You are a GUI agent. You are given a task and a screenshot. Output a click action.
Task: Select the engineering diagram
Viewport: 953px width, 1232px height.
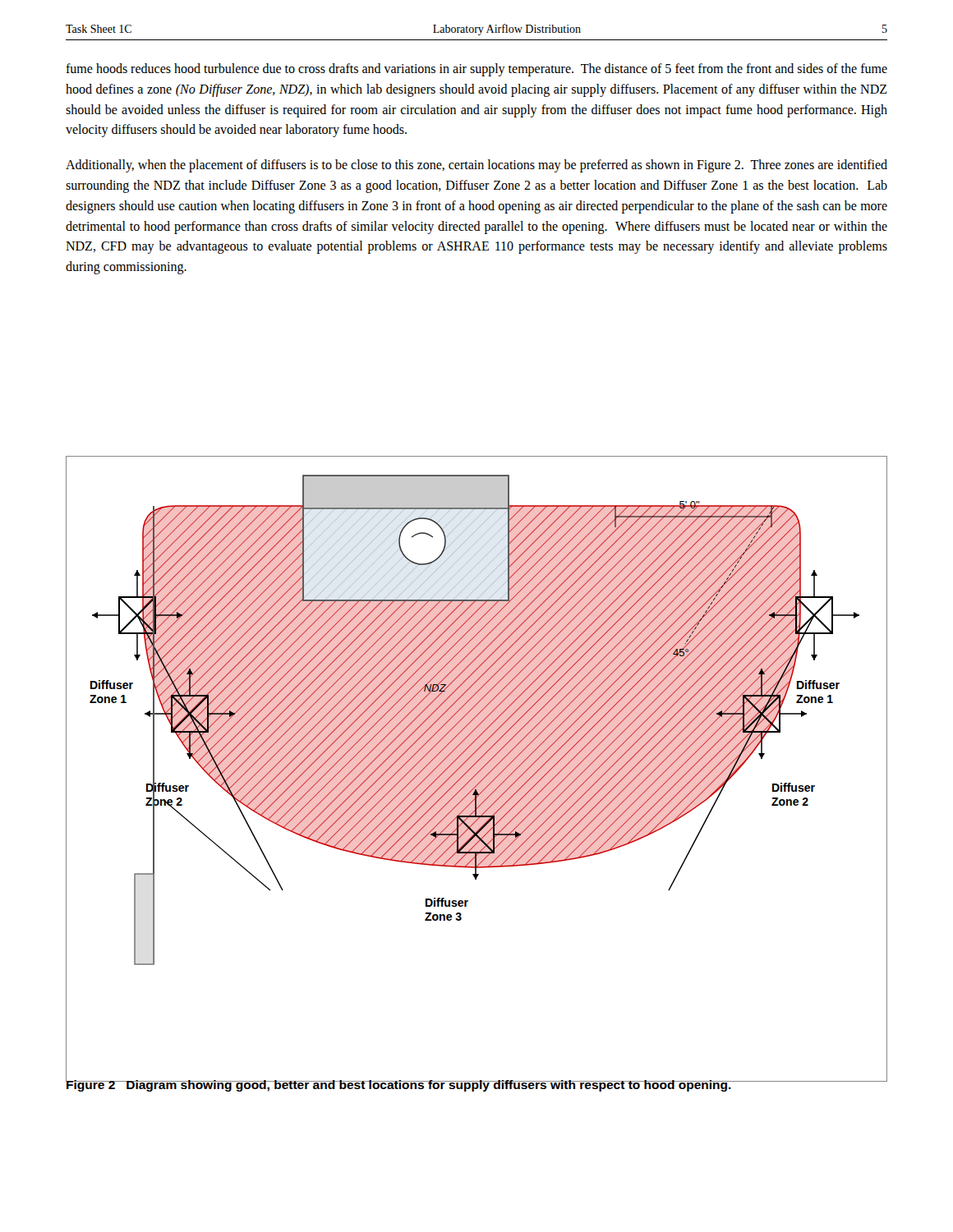coord(476,769)
